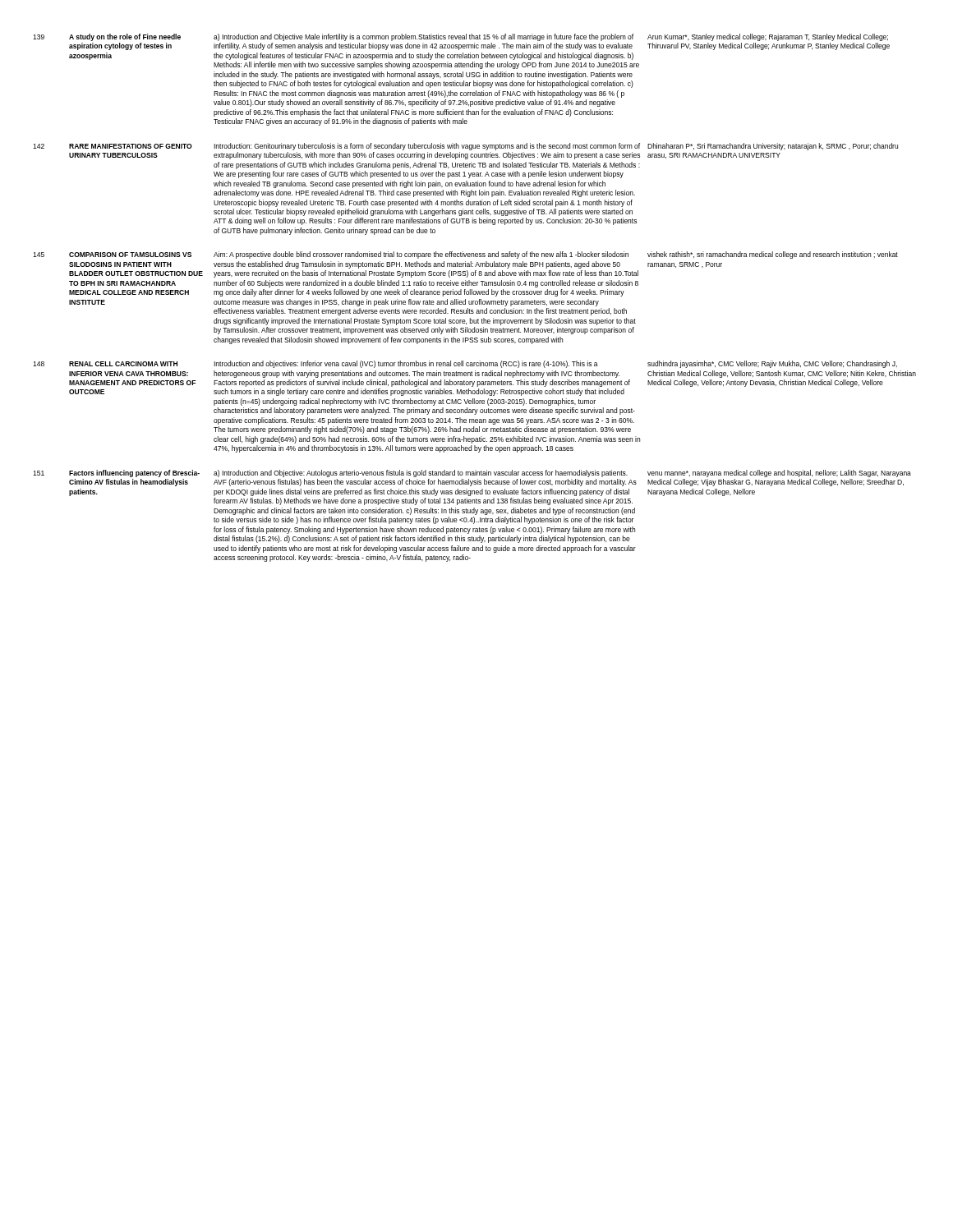Screen dimensions: 1232x953
Task: Click on the passage starting "A study on the role"
Action: [x=125, y=46]
